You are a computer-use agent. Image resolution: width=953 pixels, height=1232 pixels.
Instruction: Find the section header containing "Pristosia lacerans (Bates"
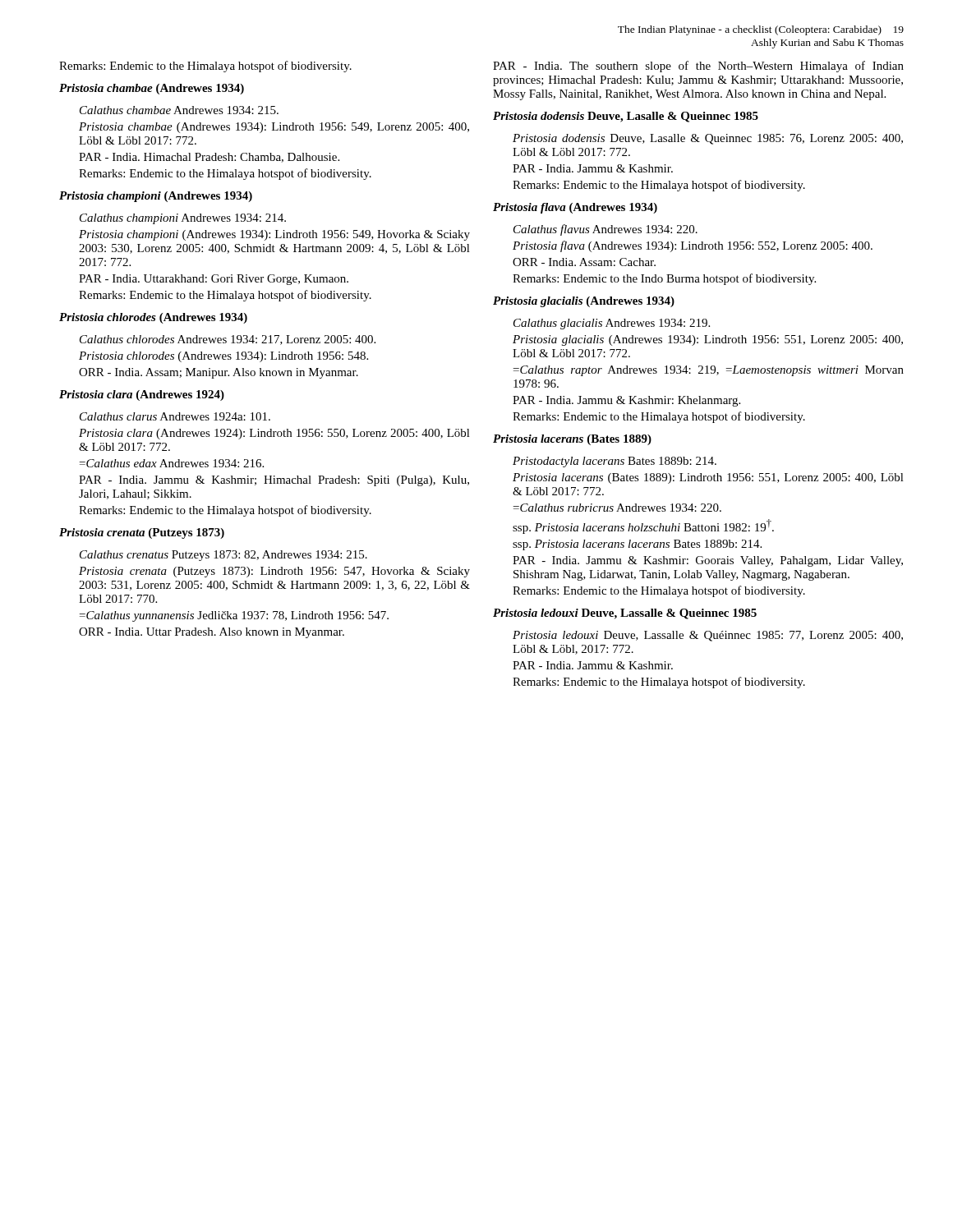pos(572,440)
